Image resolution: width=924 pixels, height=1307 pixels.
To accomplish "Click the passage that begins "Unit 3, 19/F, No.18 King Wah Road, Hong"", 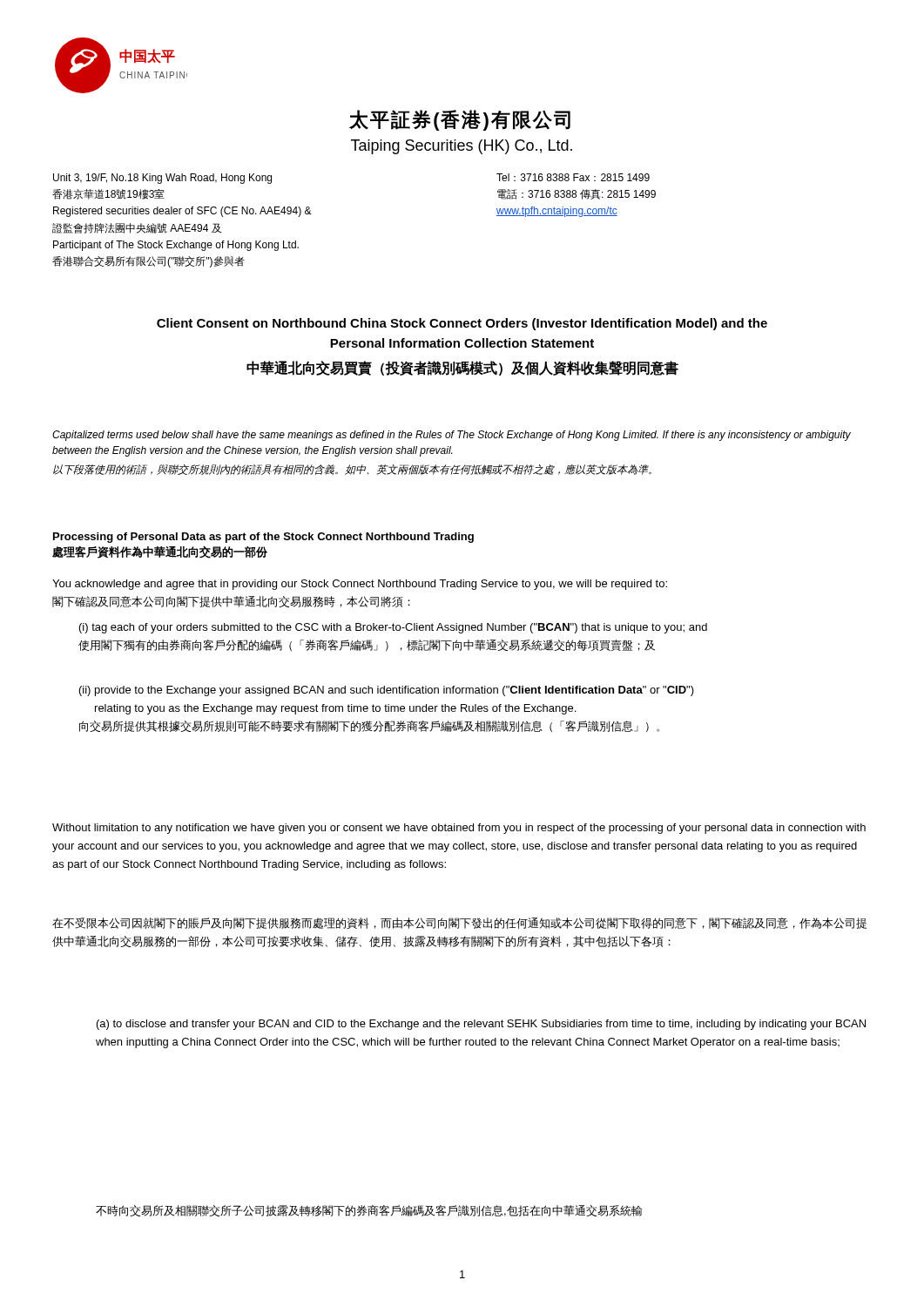I will pyautogui.click(x=182, y=220).
